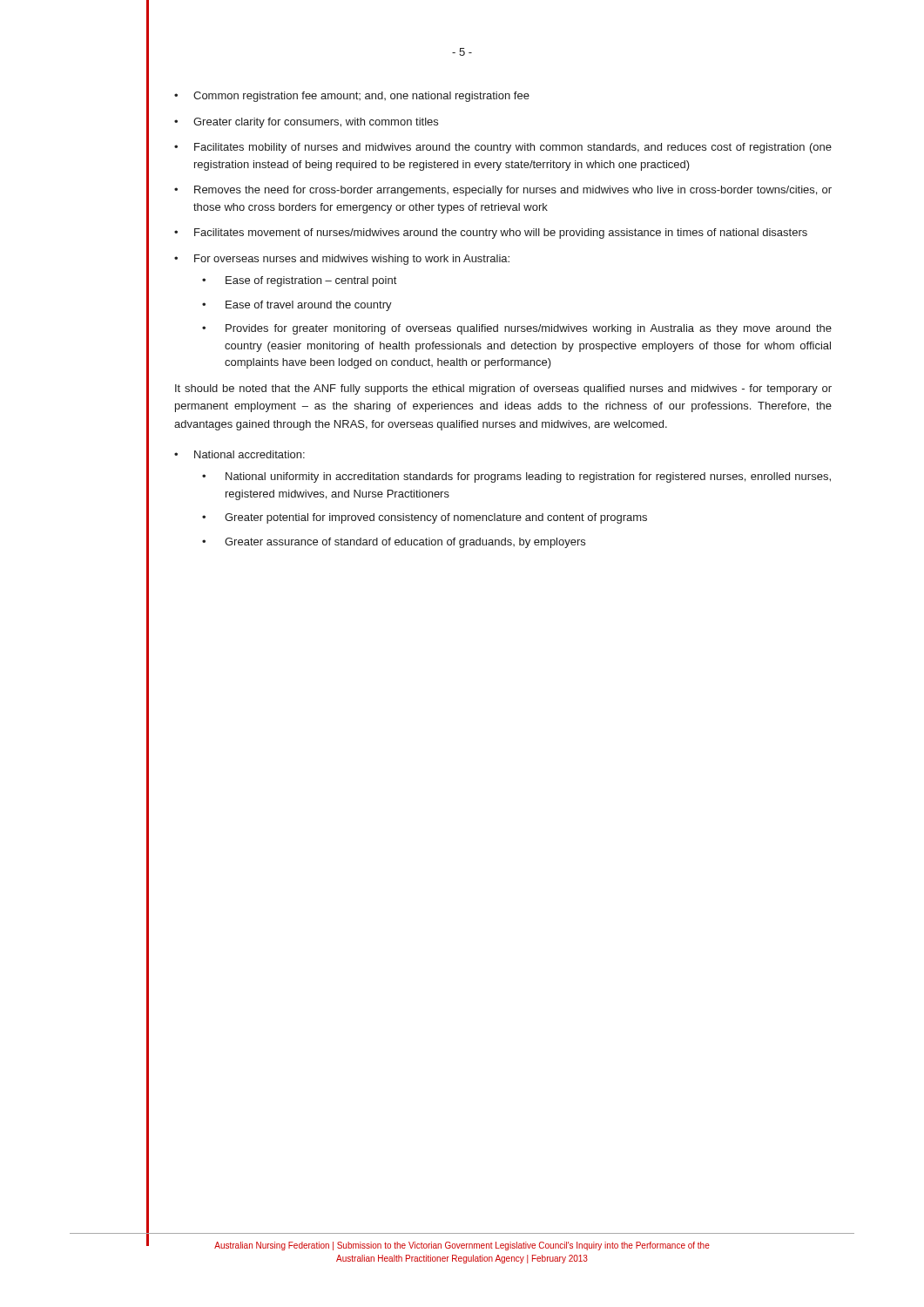
Task: Where is the passage that starts "• Removes the need for cross-border arrangements,"?
Action: [503, 198]
